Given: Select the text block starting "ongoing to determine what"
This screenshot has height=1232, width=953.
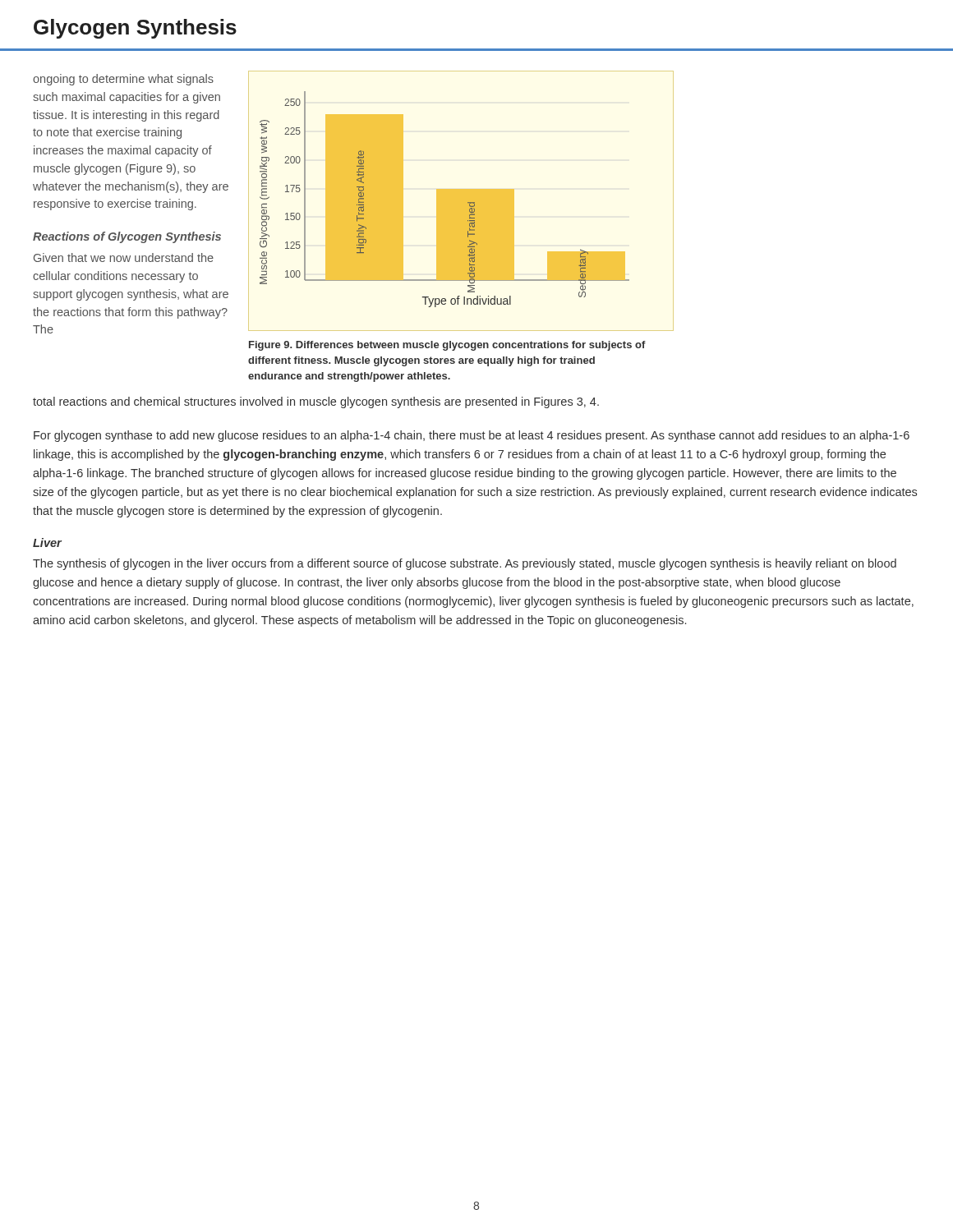Looking at the screenshot, I should (131, 141).
